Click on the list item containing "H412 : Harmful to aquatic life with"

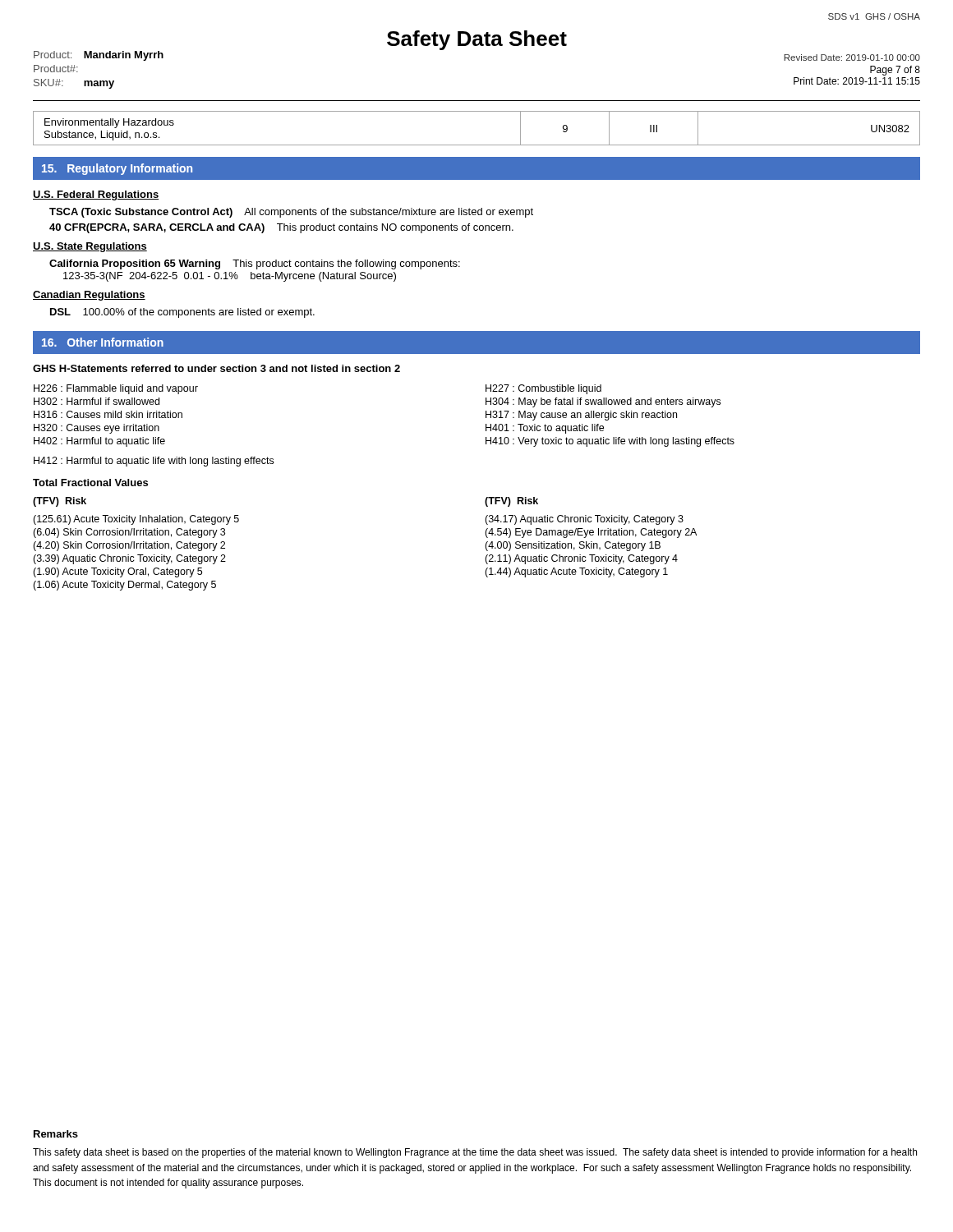coord(153,461)
